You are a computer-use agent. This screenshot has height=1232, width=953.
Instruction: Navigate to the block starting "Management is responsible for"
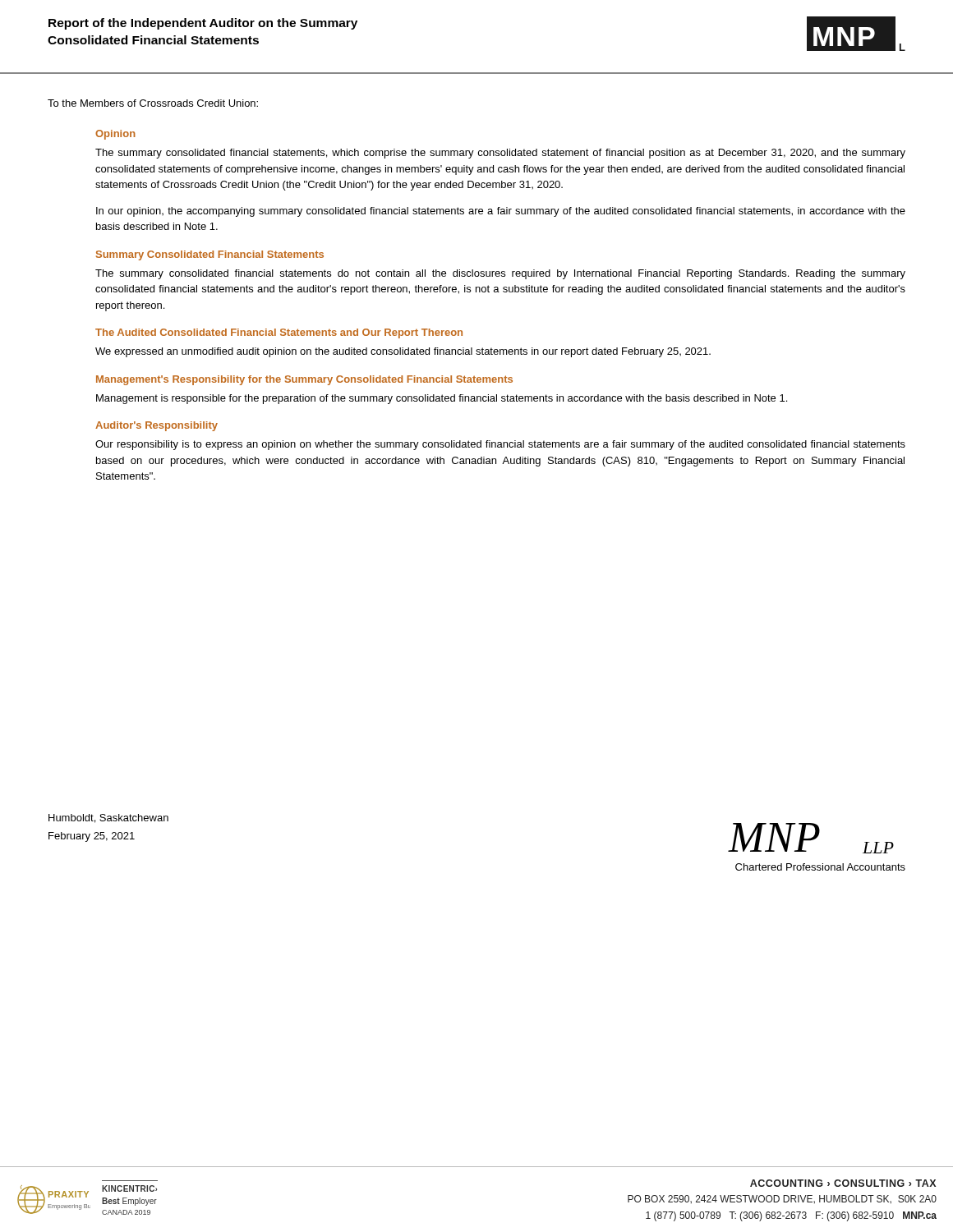coord(442,398)
